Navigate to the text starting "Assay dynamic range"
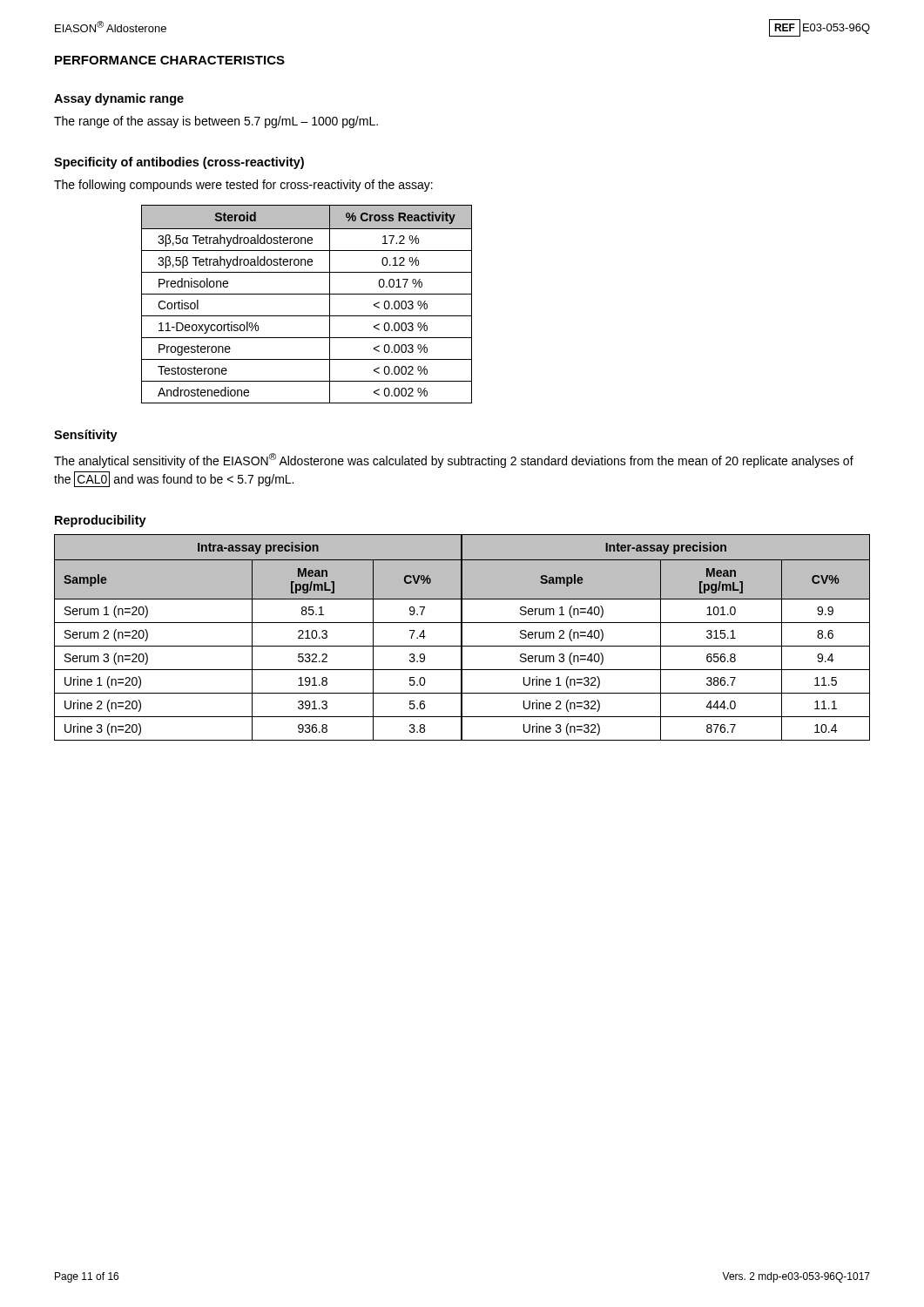 pyautogui.click(x=119, y=98)
